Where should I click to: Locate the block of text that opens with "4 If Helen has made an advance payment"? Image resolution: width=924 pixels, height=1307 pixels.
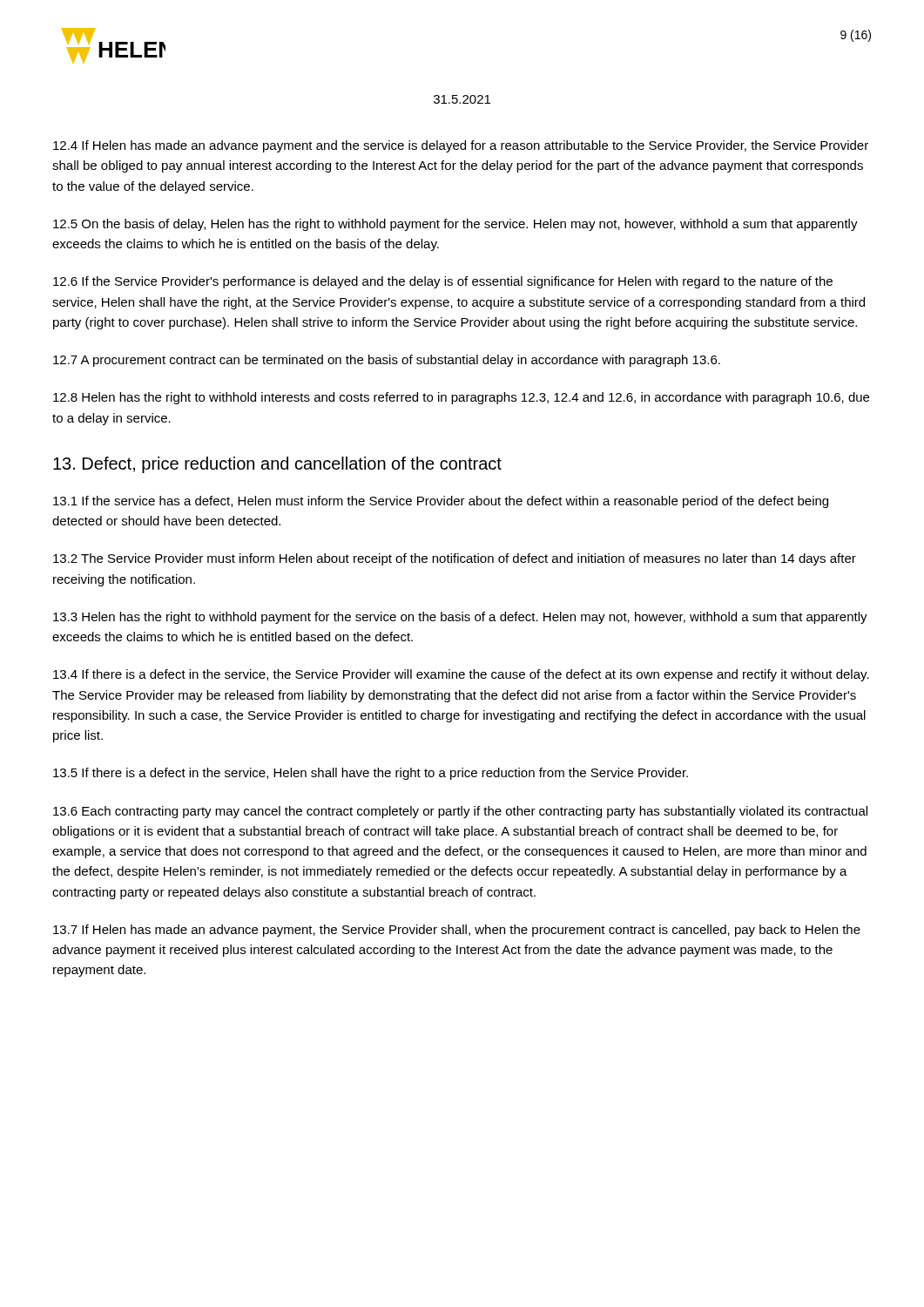point(460,165)
